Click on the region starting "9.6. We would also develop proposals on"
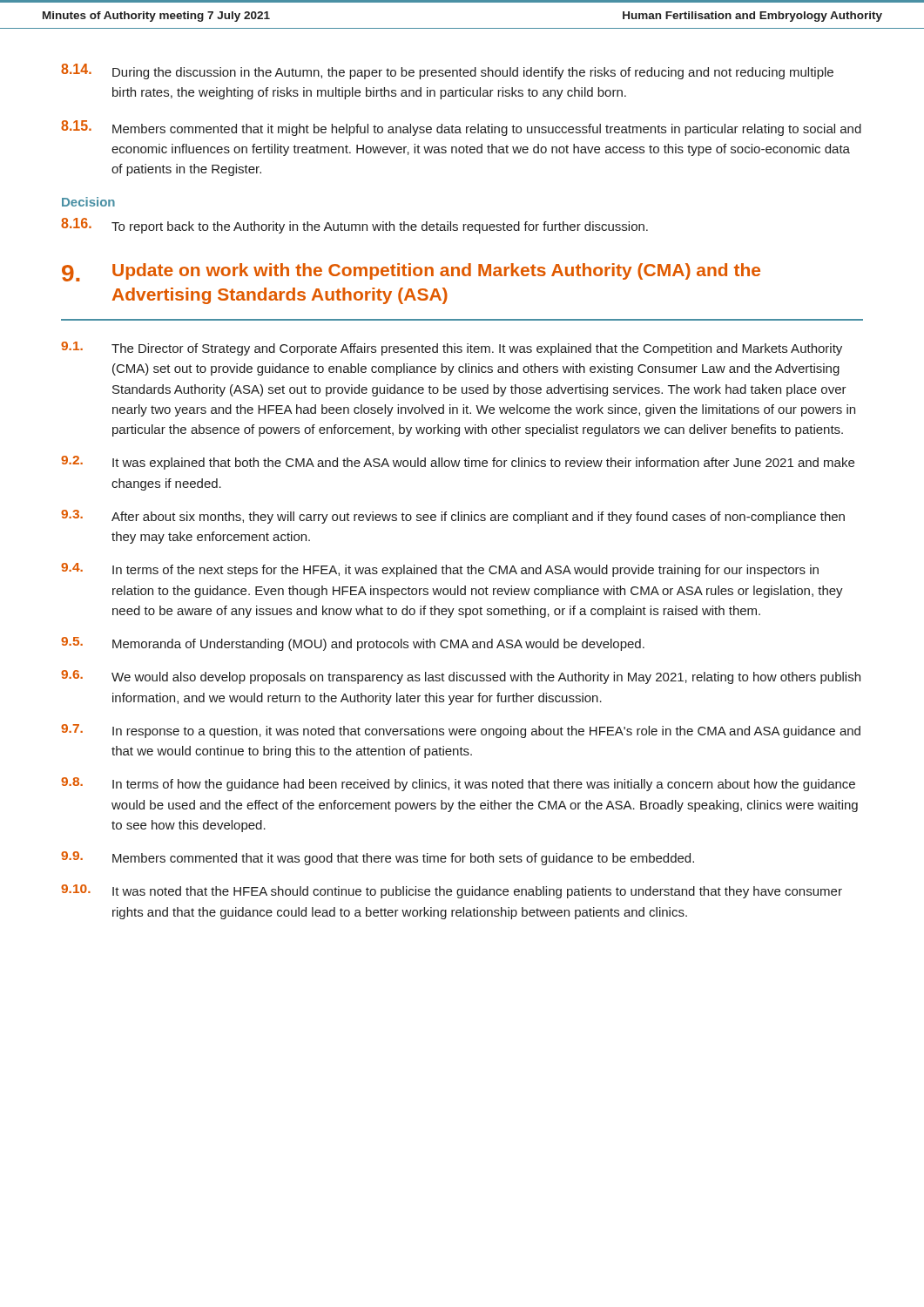 point(462,687)
